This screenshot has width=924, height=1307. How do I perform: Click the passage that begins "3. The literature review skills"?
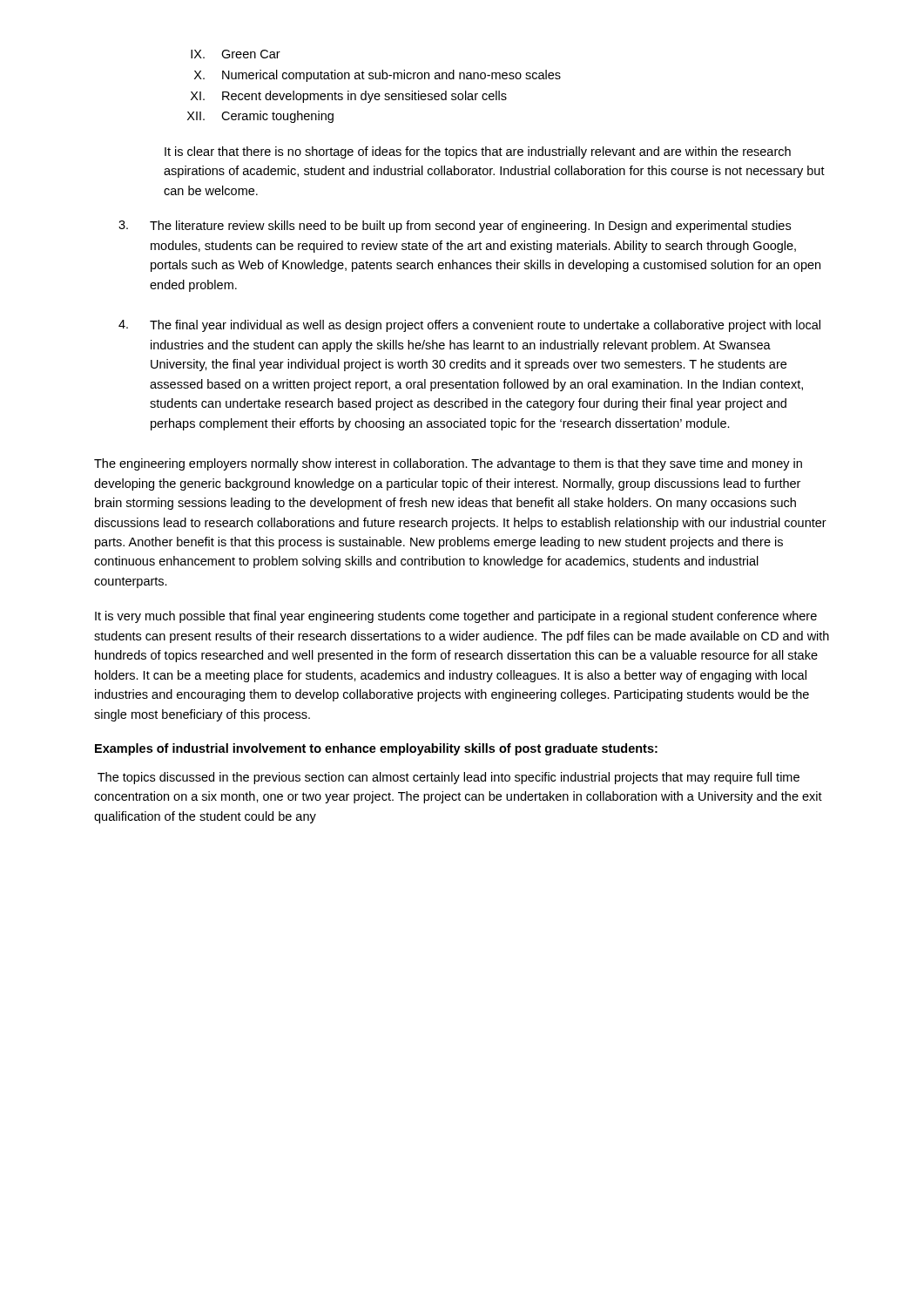pos(474,256)
